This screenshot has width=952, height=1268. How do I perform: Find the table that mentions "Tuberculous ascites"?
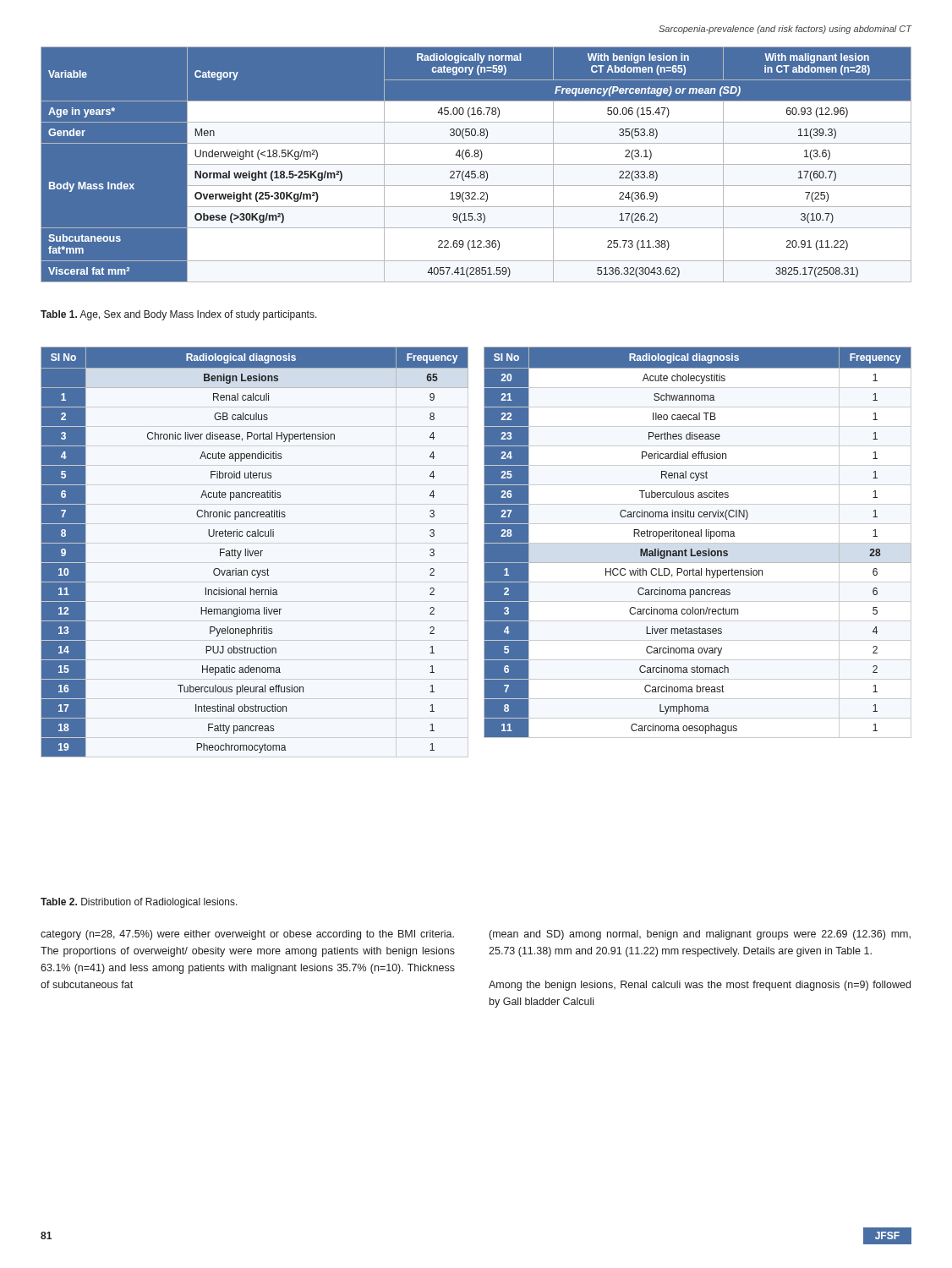(698, 542)
